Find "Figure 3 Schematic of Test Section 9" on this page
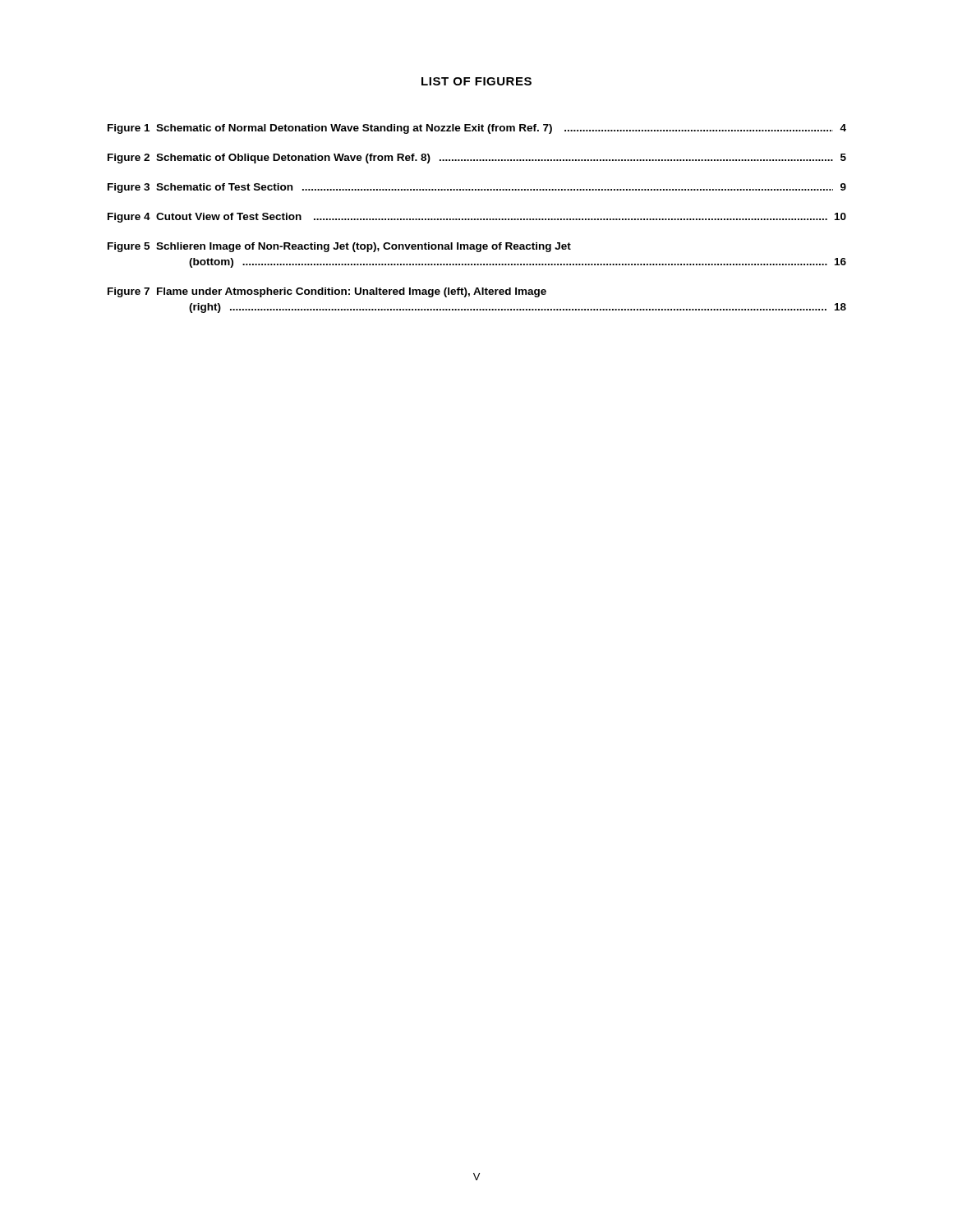 (x=476, y=187)
